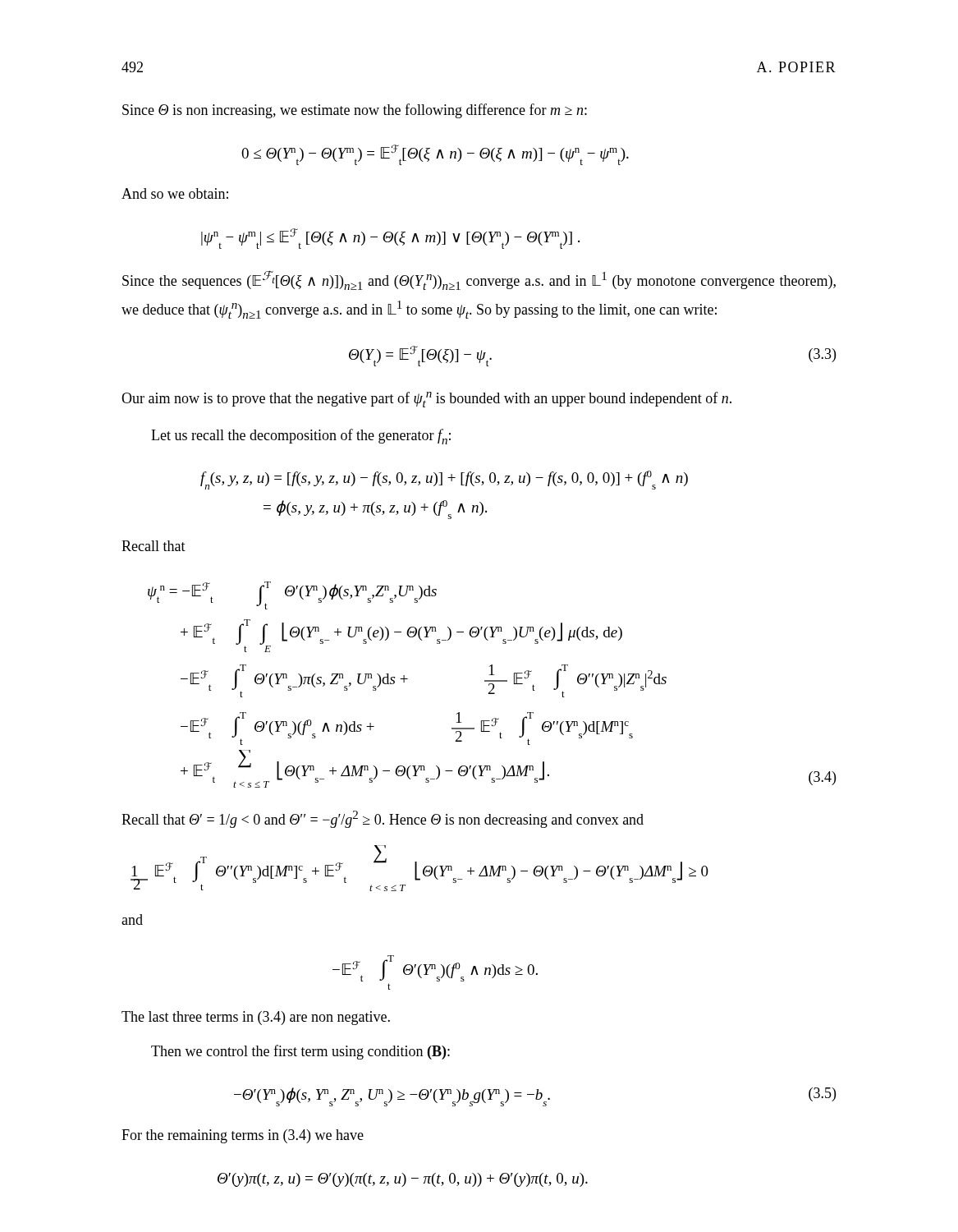Navigate to the passage starting "Let us recall the decomposition of"
The image size is (958, 1232).
[x=301, y=437]
